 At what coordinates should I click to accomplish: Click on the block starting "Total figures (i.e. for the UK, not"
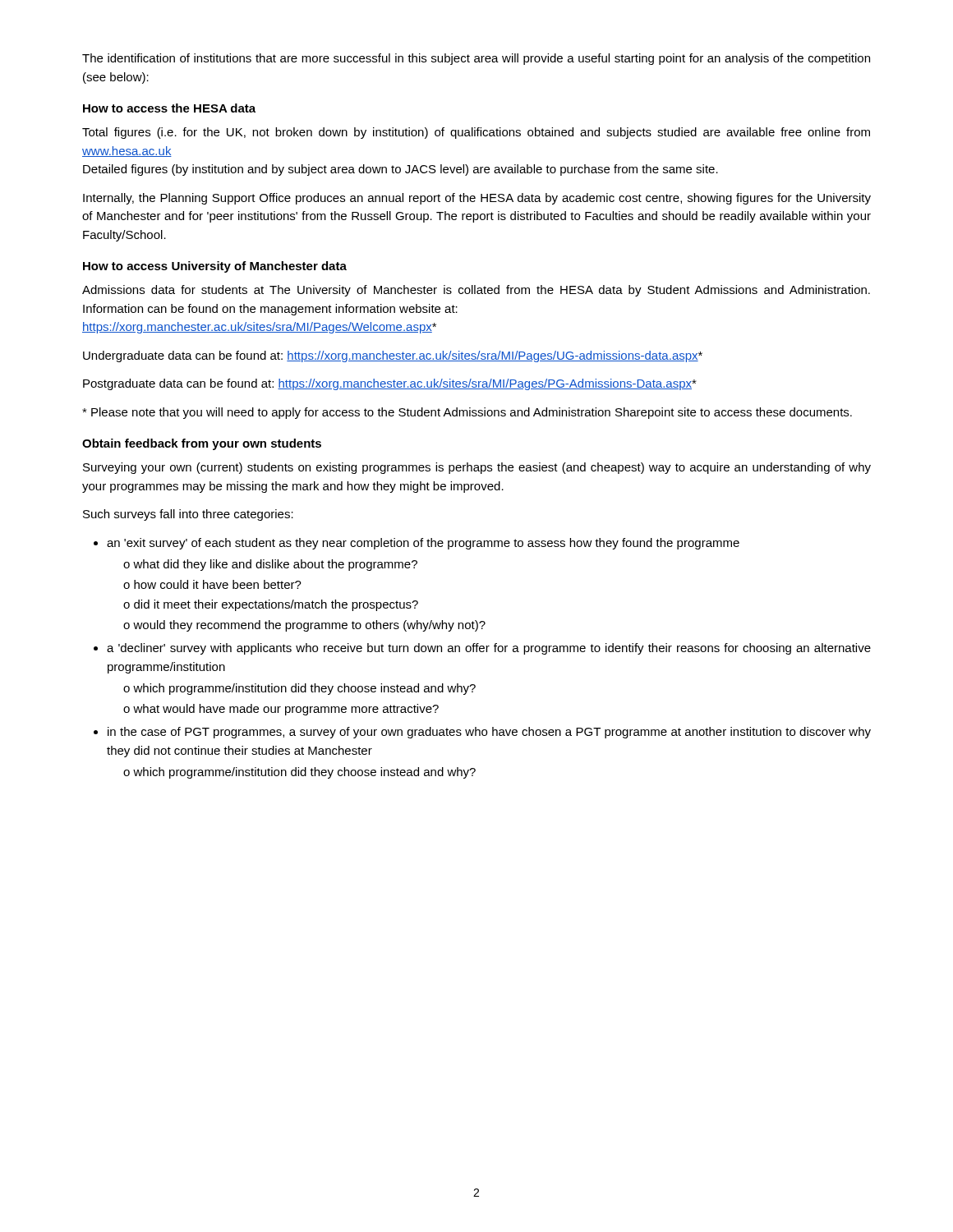click(x=476, y=133)
